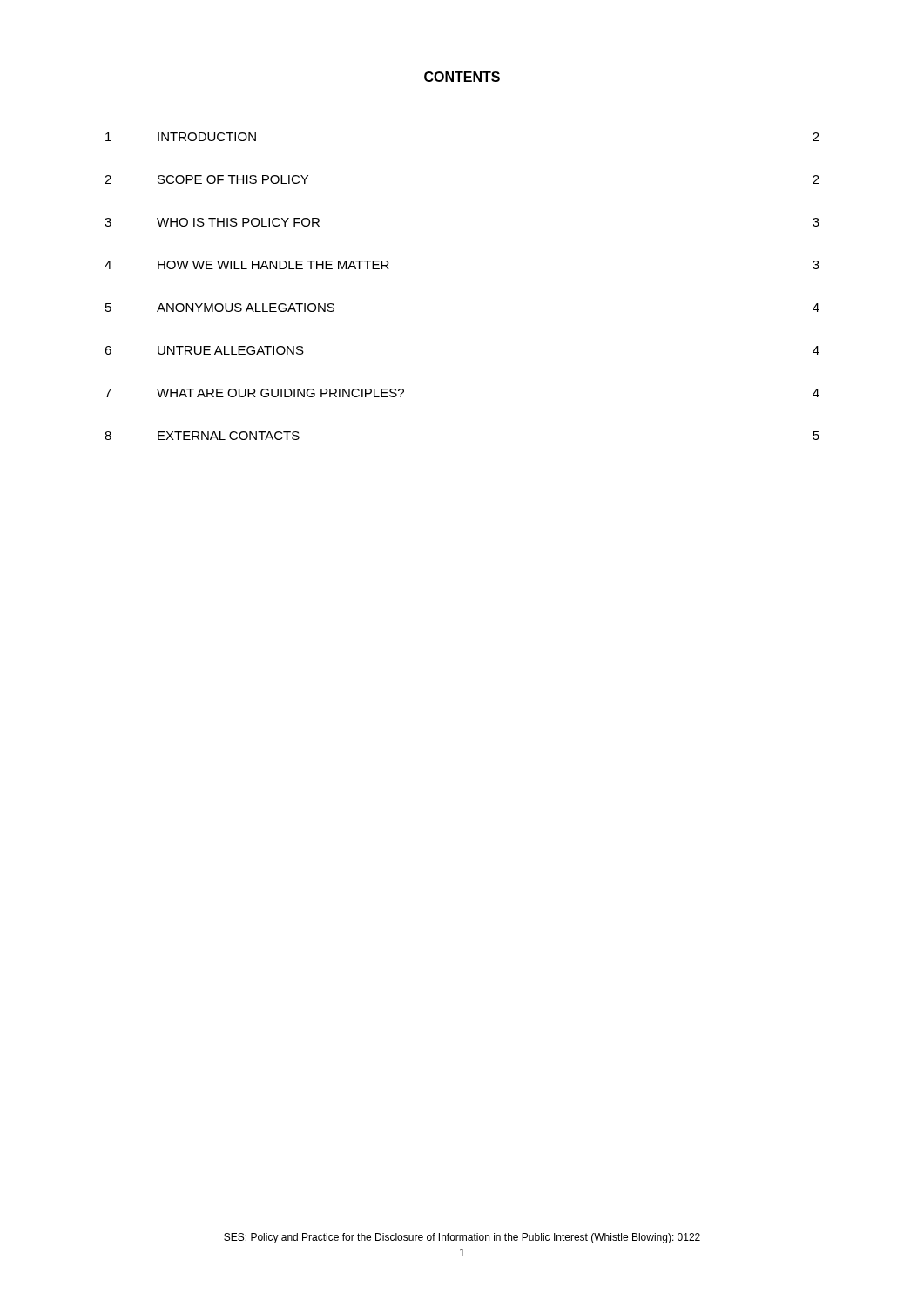Click where it says "3 WHO IS THIS POLICY FOR 3"
924x1307 pixels.
point(108,222)
